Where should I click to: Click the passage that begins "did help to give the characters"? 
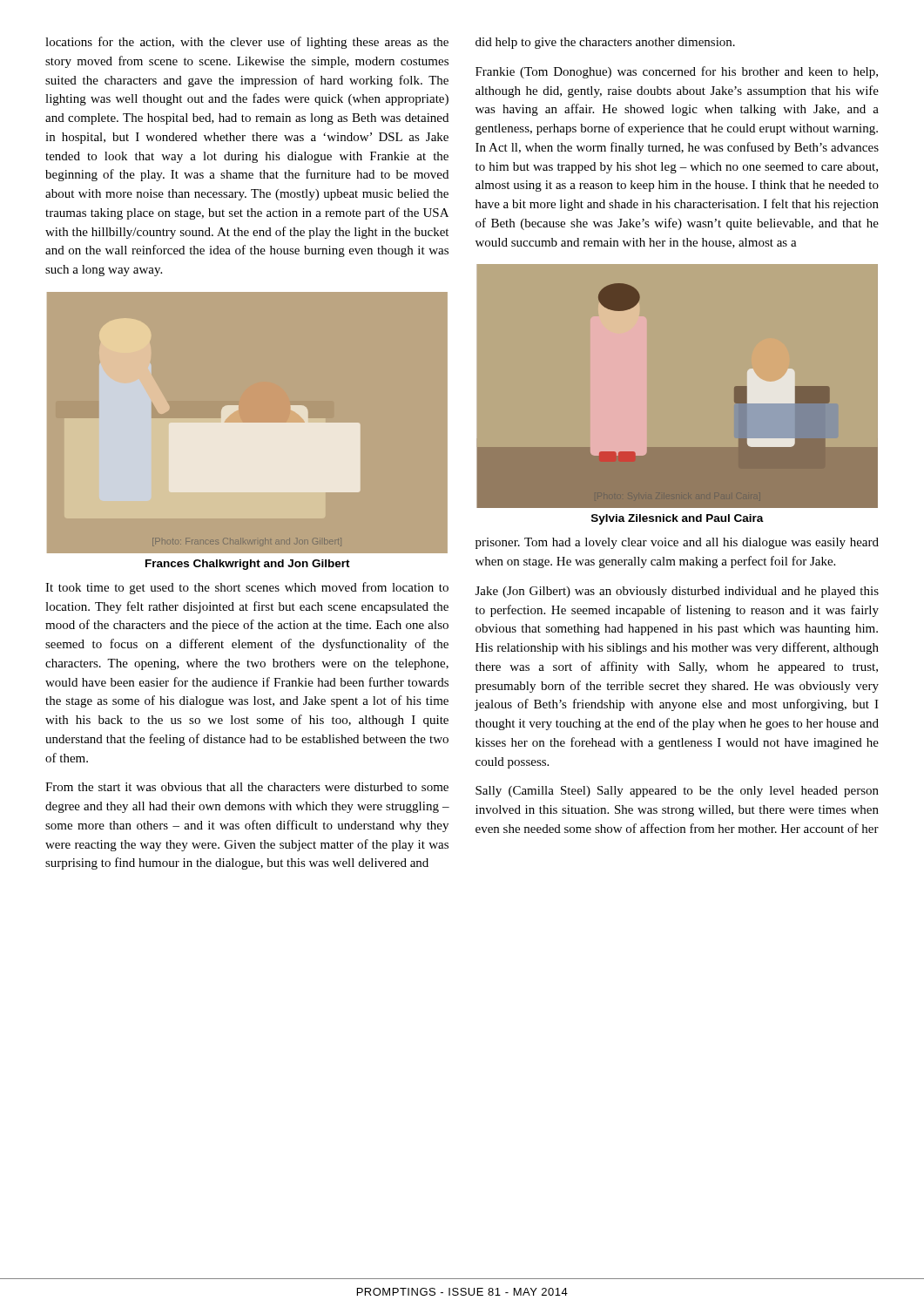[x=677, y=143]
